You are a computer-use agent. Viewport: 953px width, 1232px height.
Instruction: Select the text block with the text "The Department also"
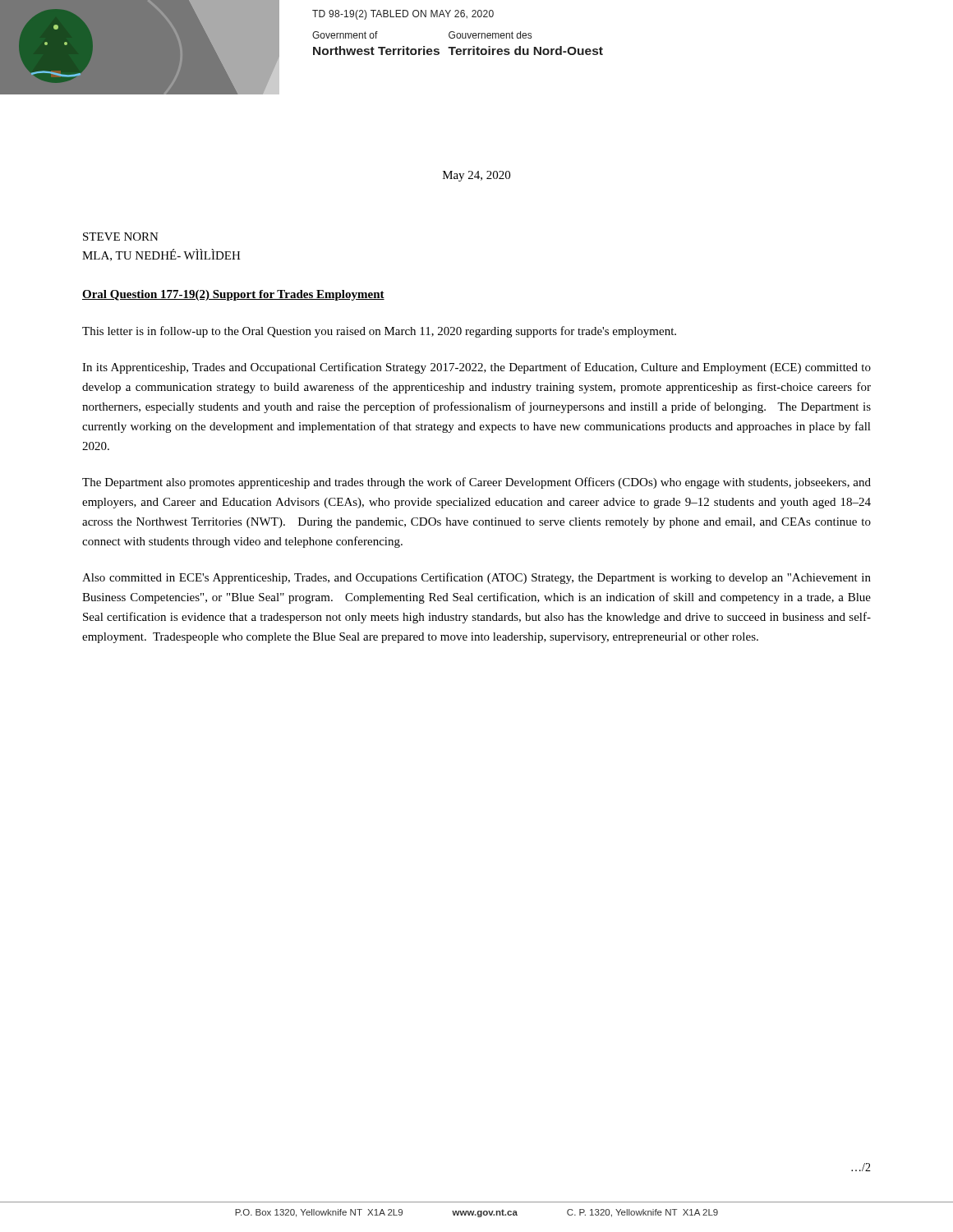476,512
